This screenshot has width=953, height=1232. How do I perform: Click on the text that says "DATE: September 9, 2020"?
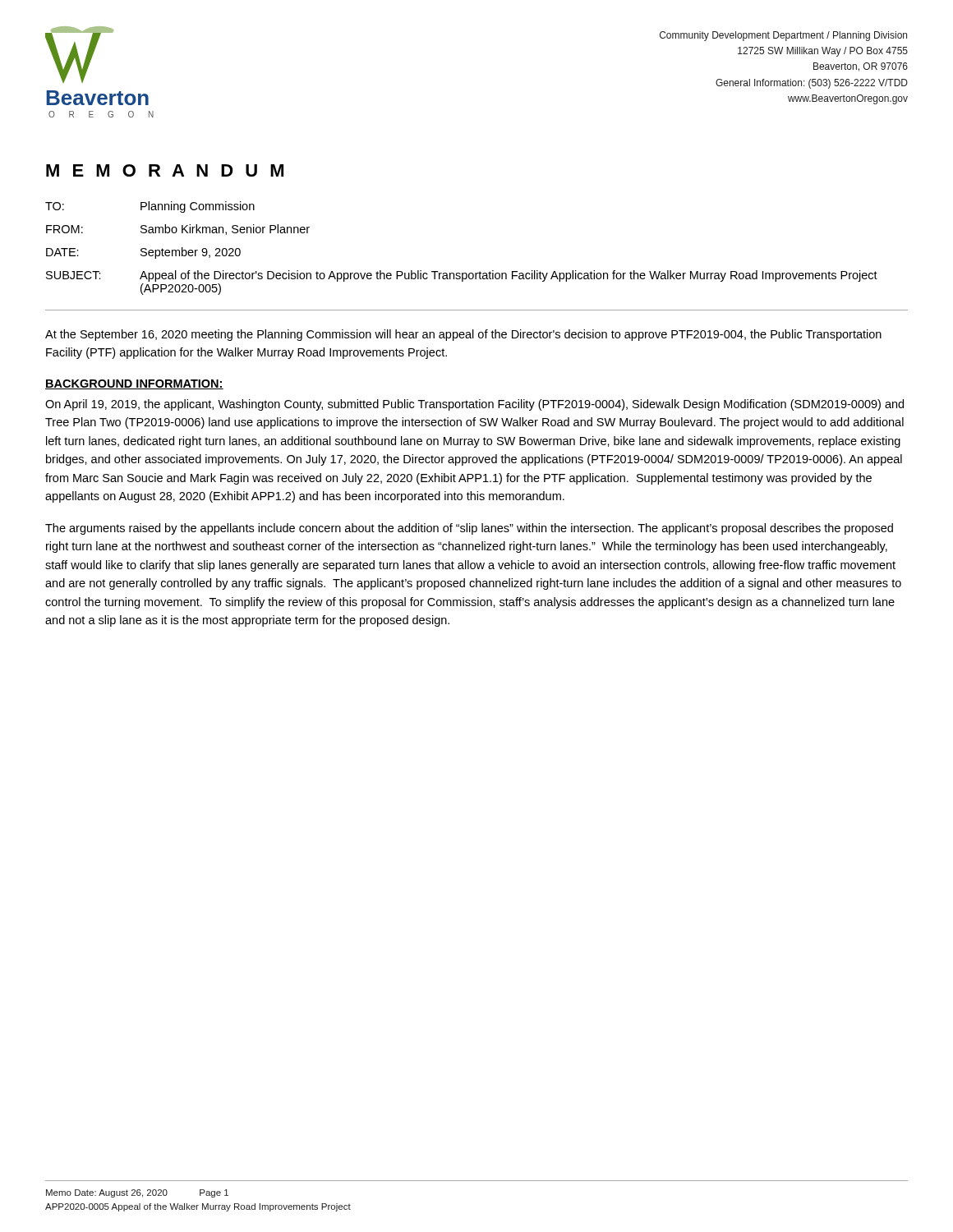143,253
